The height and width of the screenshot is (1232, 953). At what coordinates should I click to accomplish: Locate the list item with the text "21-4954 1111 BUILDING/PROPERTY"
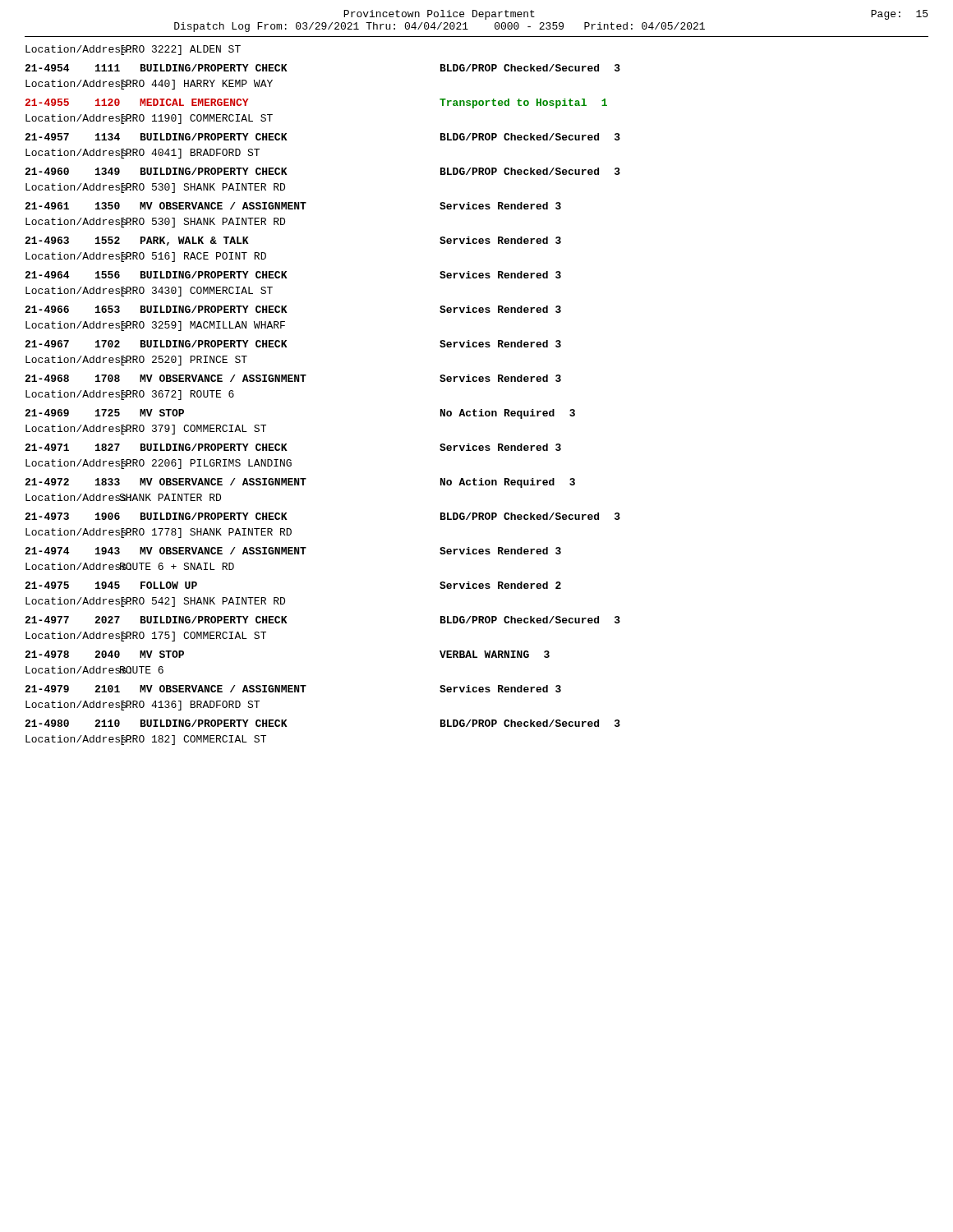click(476, 76)
